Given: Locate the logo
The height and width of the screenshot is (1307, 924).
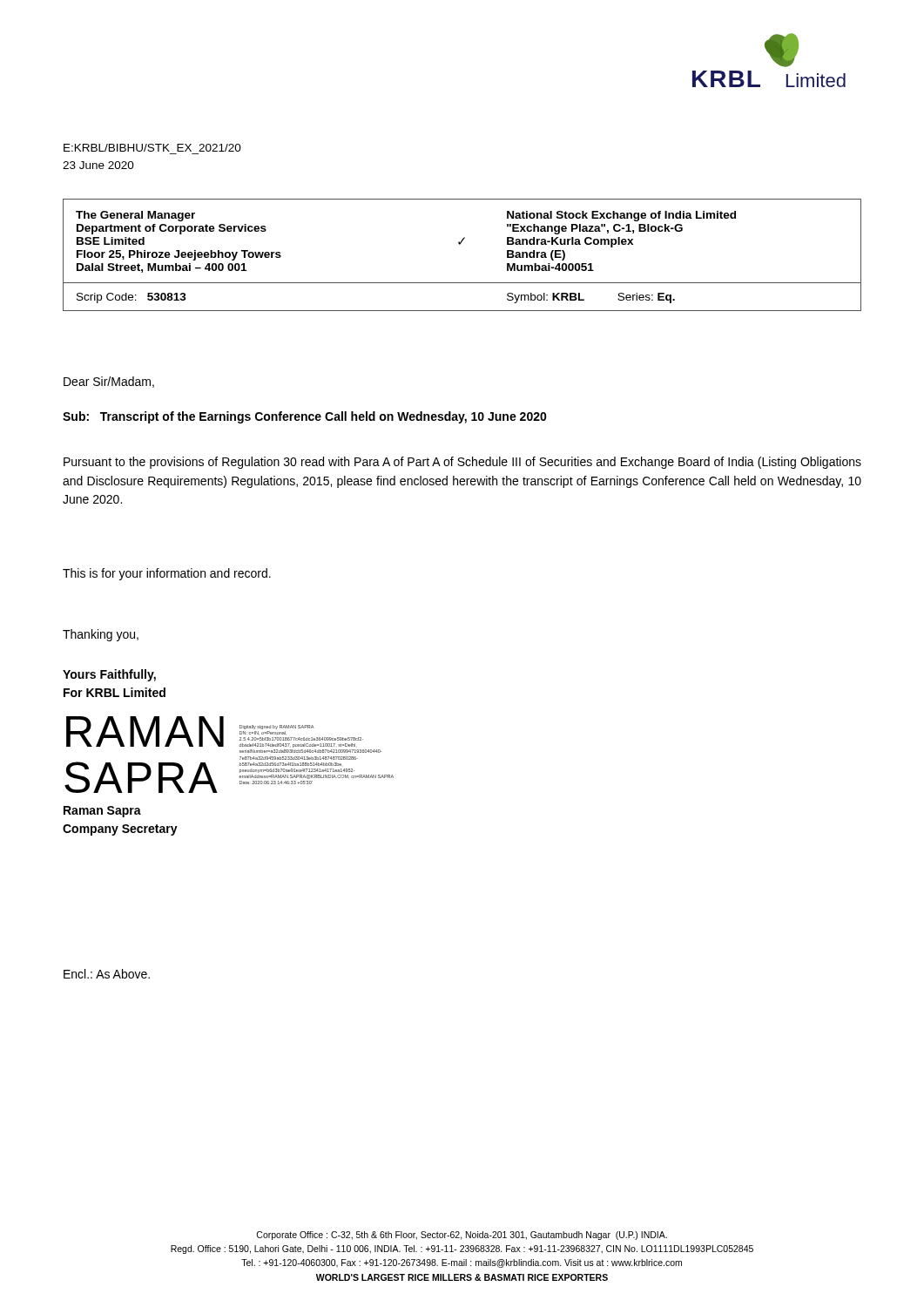Looking at the screenshot, I should pos(776,69).
